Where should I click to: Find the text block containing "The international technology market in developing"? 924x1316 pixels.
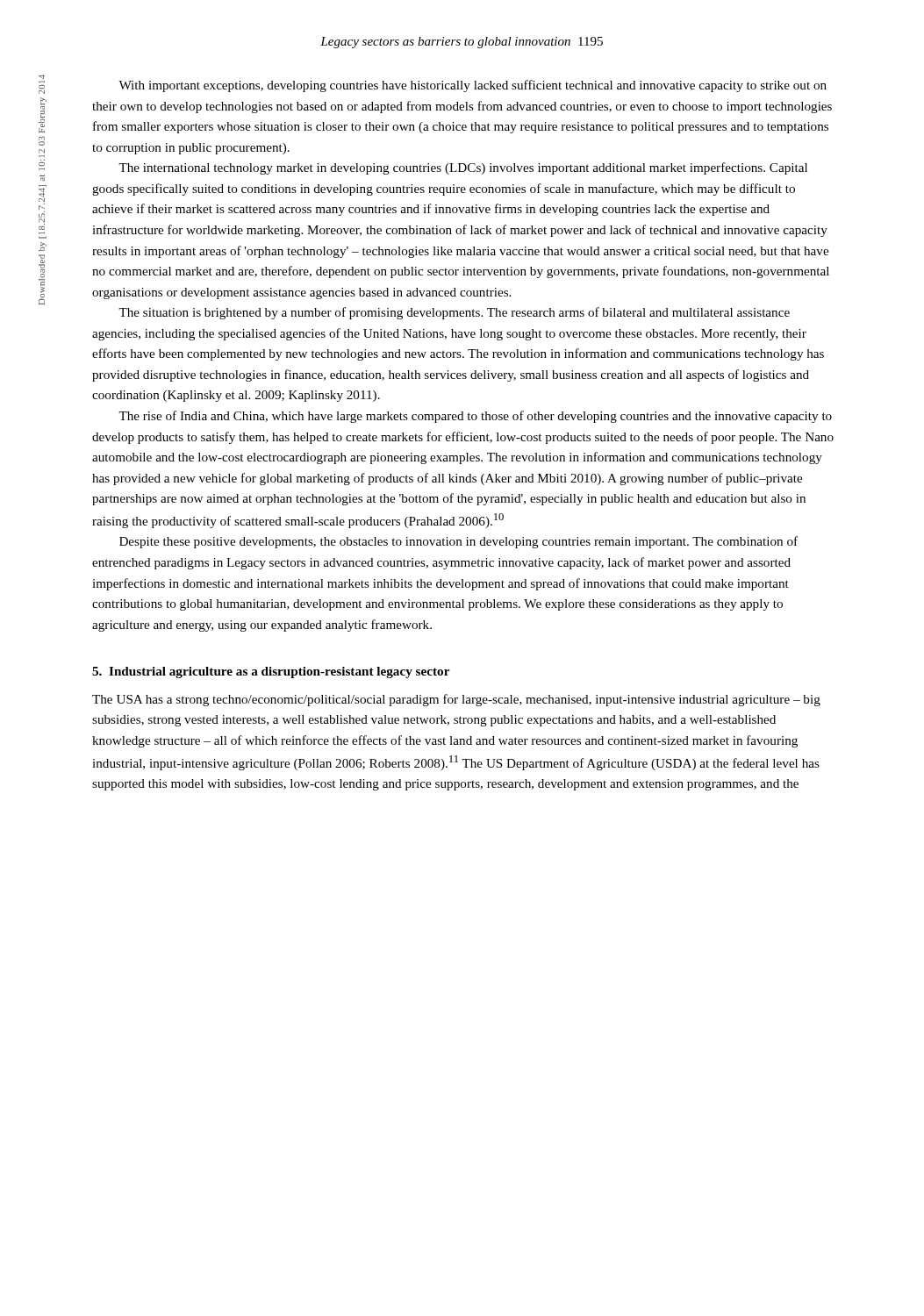464,230
